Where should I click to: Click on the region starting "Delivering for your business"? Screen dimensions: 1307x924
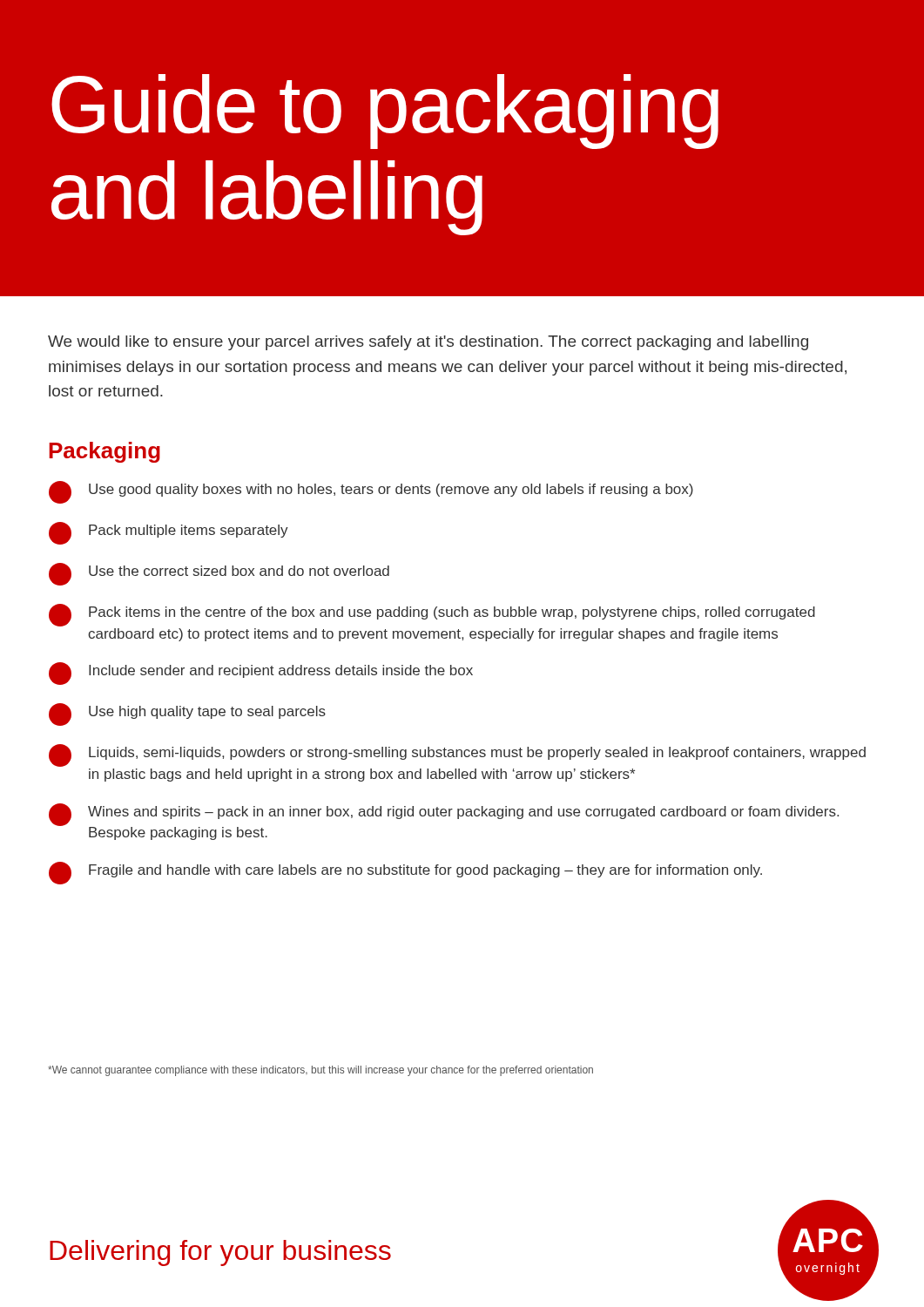[x=220, y=1250]
